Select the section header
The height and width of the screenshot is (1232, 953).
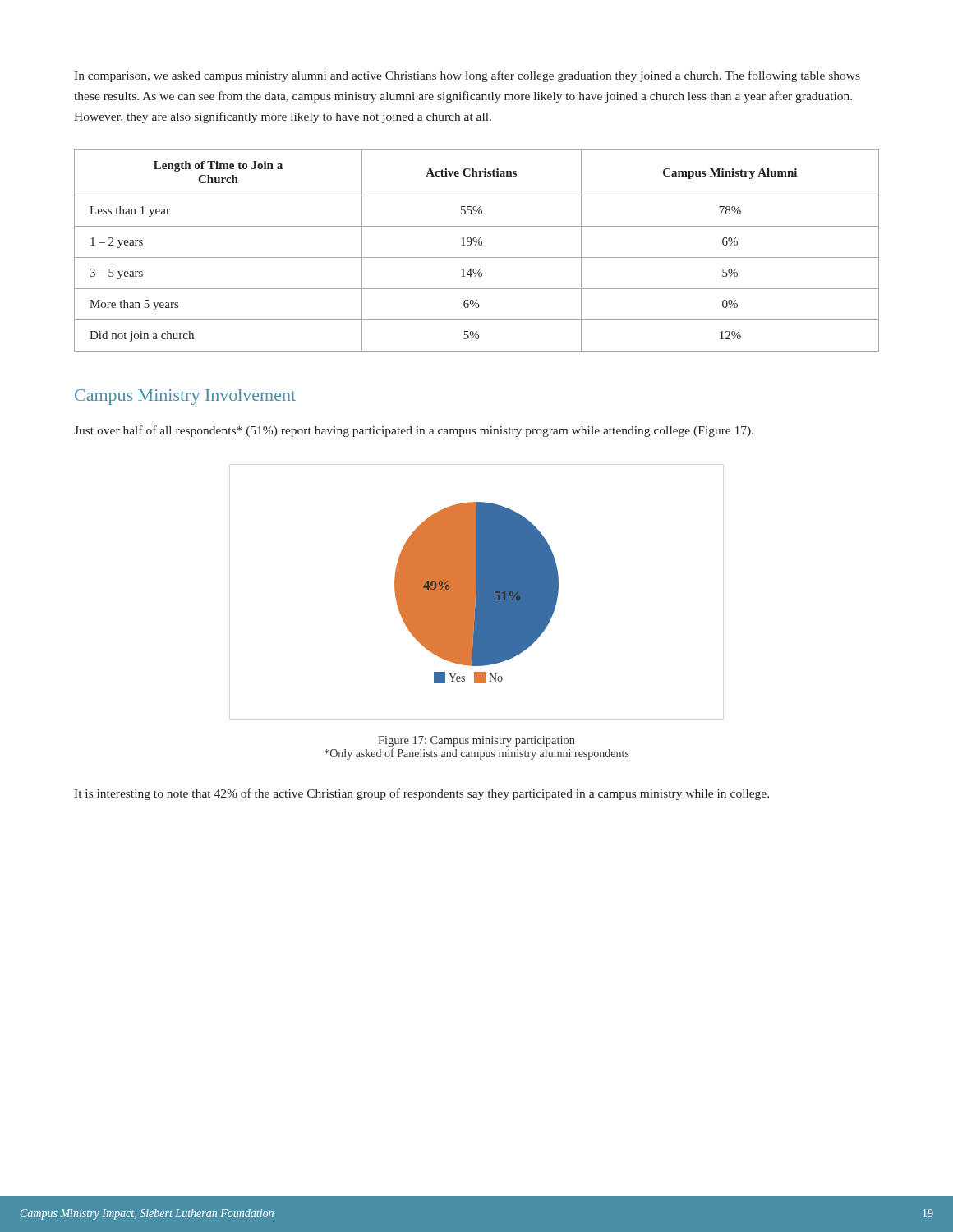[185, 395]
